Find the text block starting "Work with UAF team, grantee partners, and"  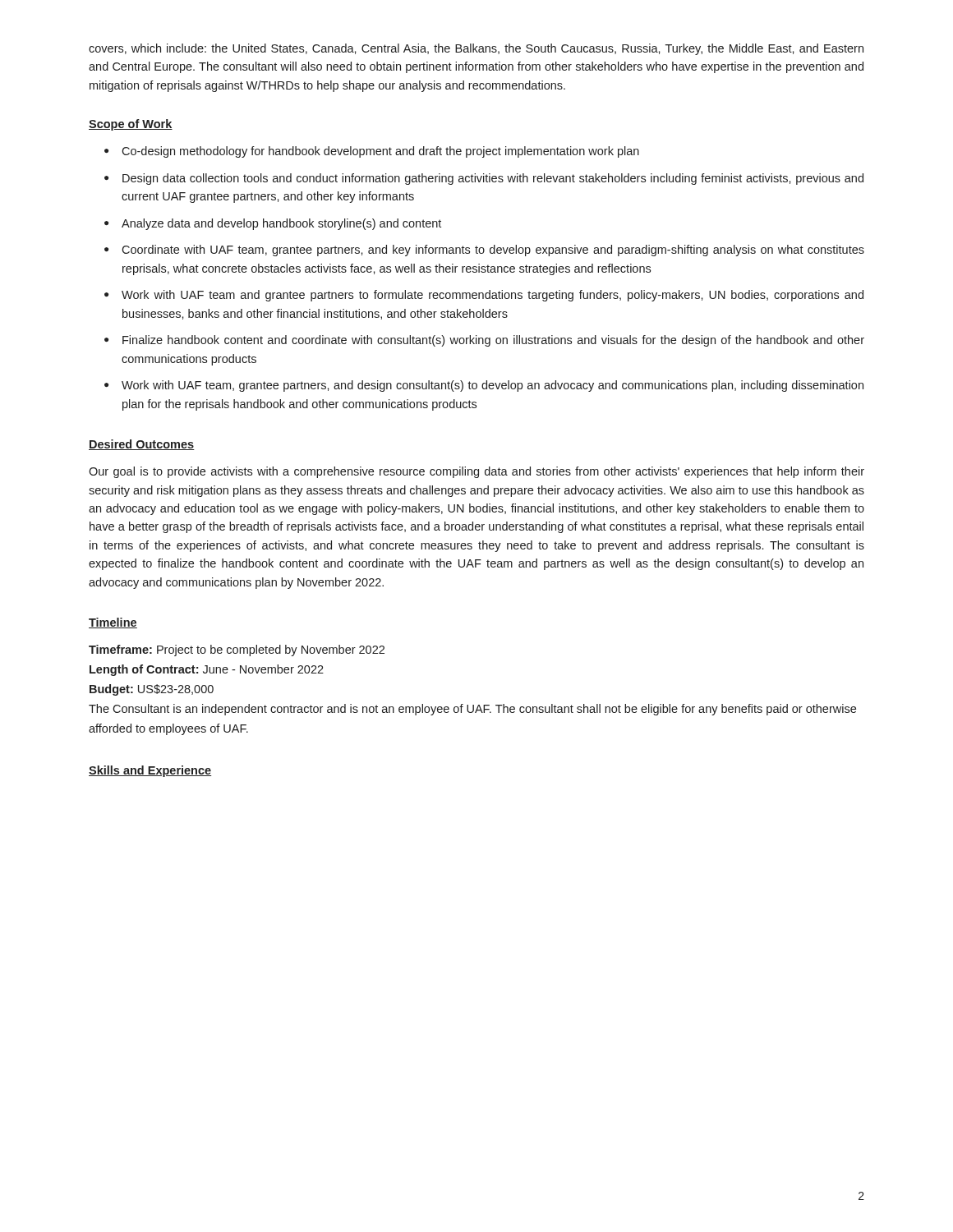click(493, 394)
